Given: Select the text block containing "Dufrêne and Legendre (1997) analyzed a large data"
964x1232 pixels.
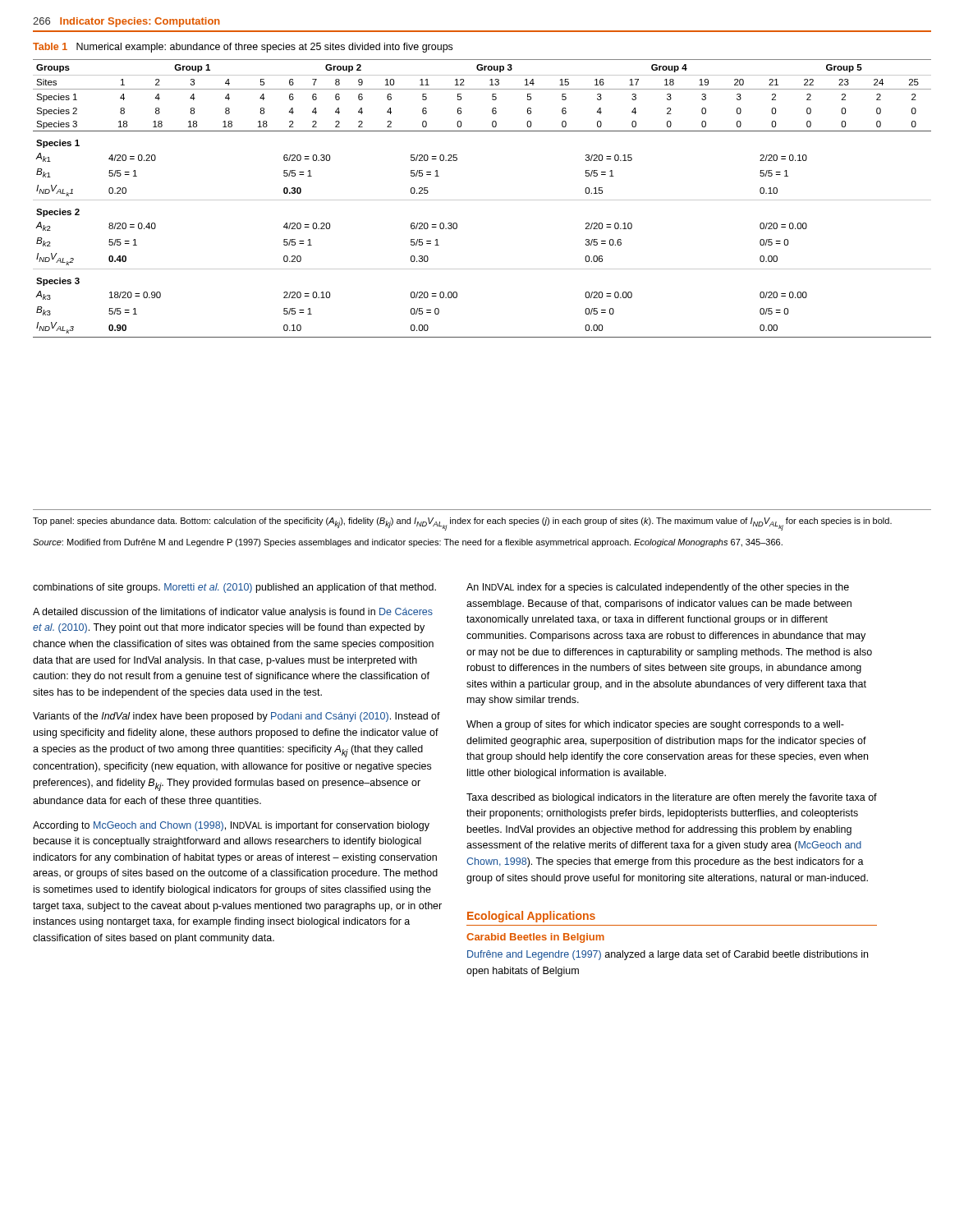Looking at the screenshot, I should [668, 963].
